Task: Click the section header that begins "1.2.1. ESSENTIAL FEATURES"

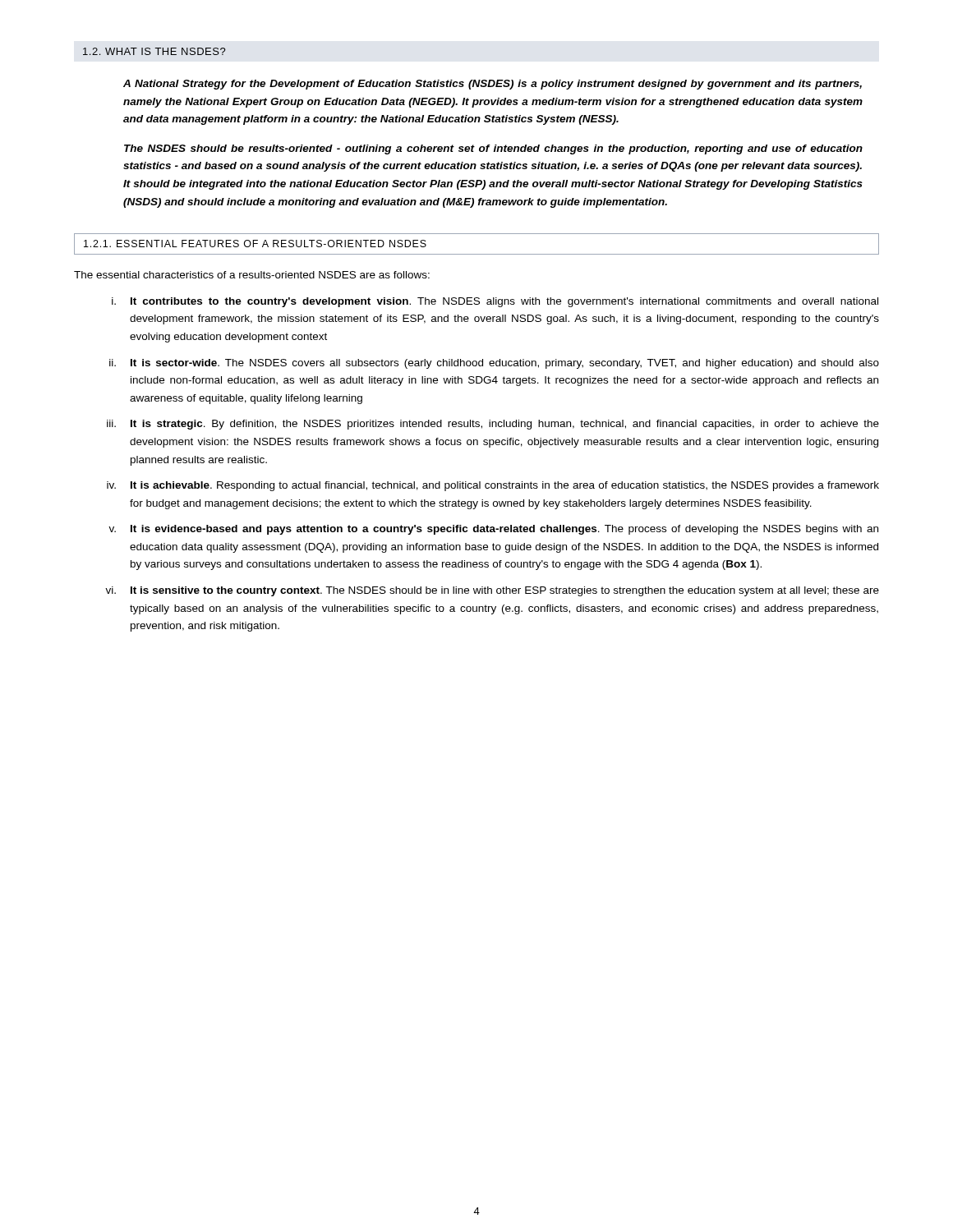Action: pos(255,244)
